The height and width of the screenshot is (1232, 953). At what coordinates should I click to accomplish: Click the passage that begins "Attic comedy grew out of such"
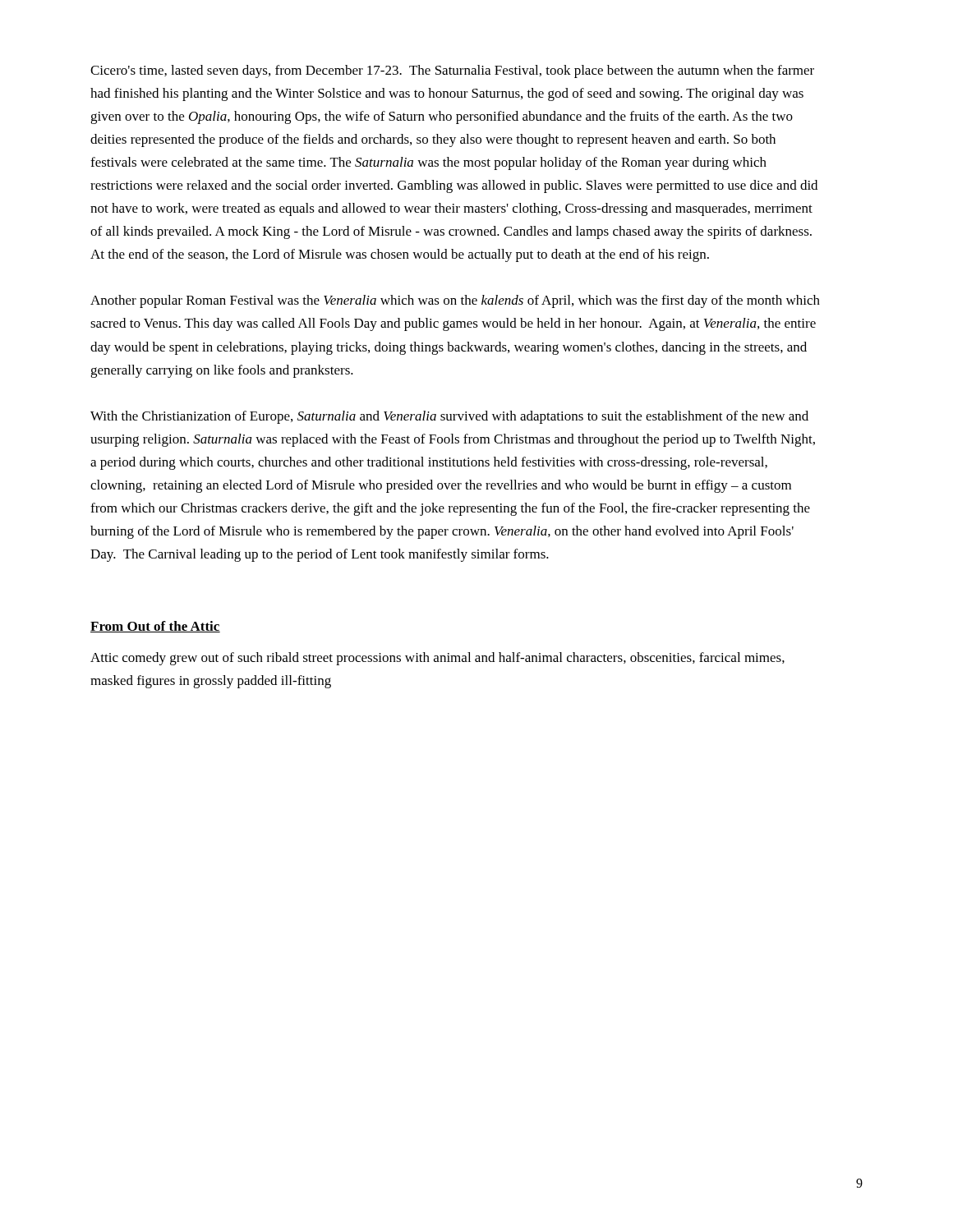pos(438,669)
